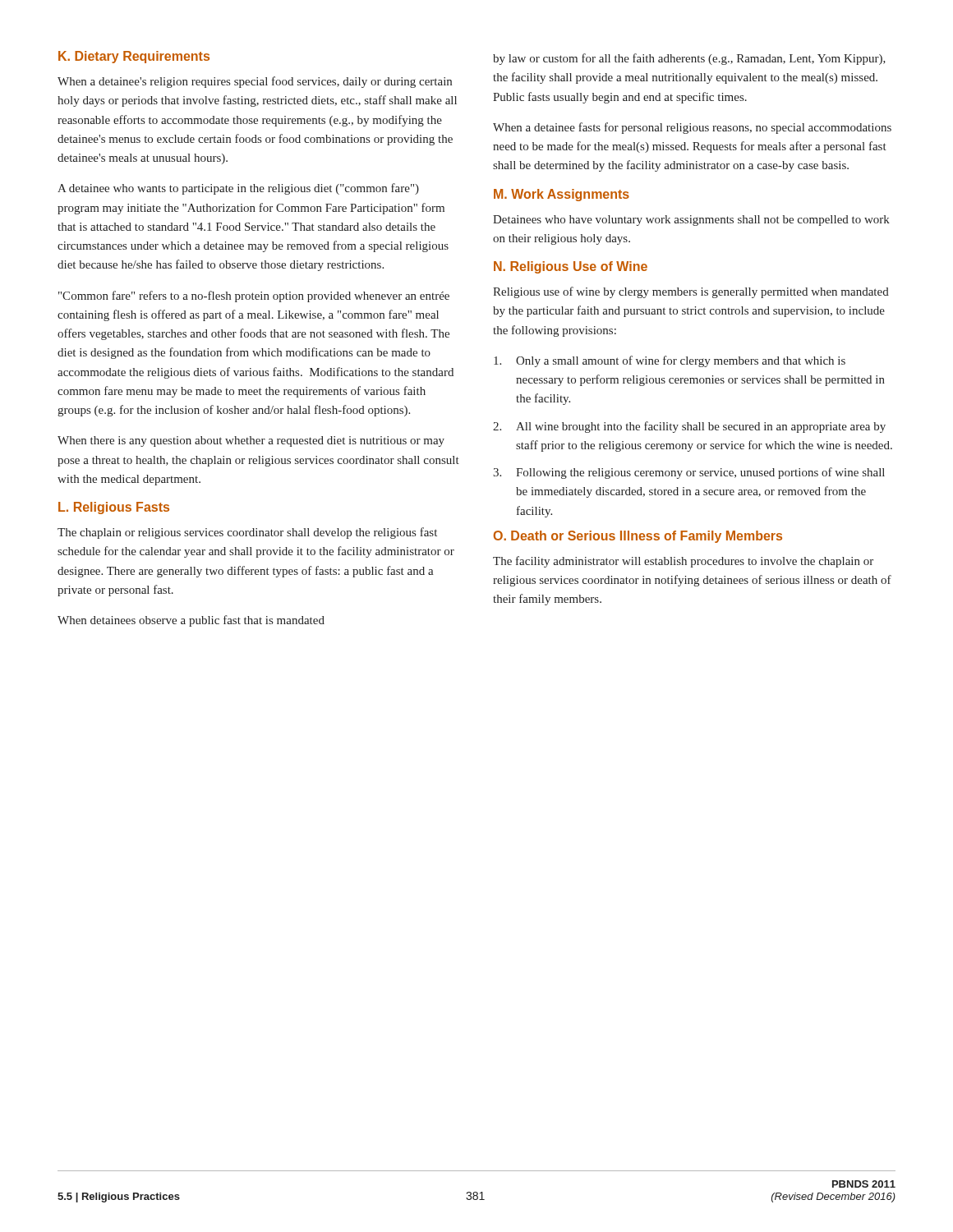Locate the block of text that opens with "Only a small amount of"
953x1232 pixels.
pyautogui.click(x=694, y=380)
